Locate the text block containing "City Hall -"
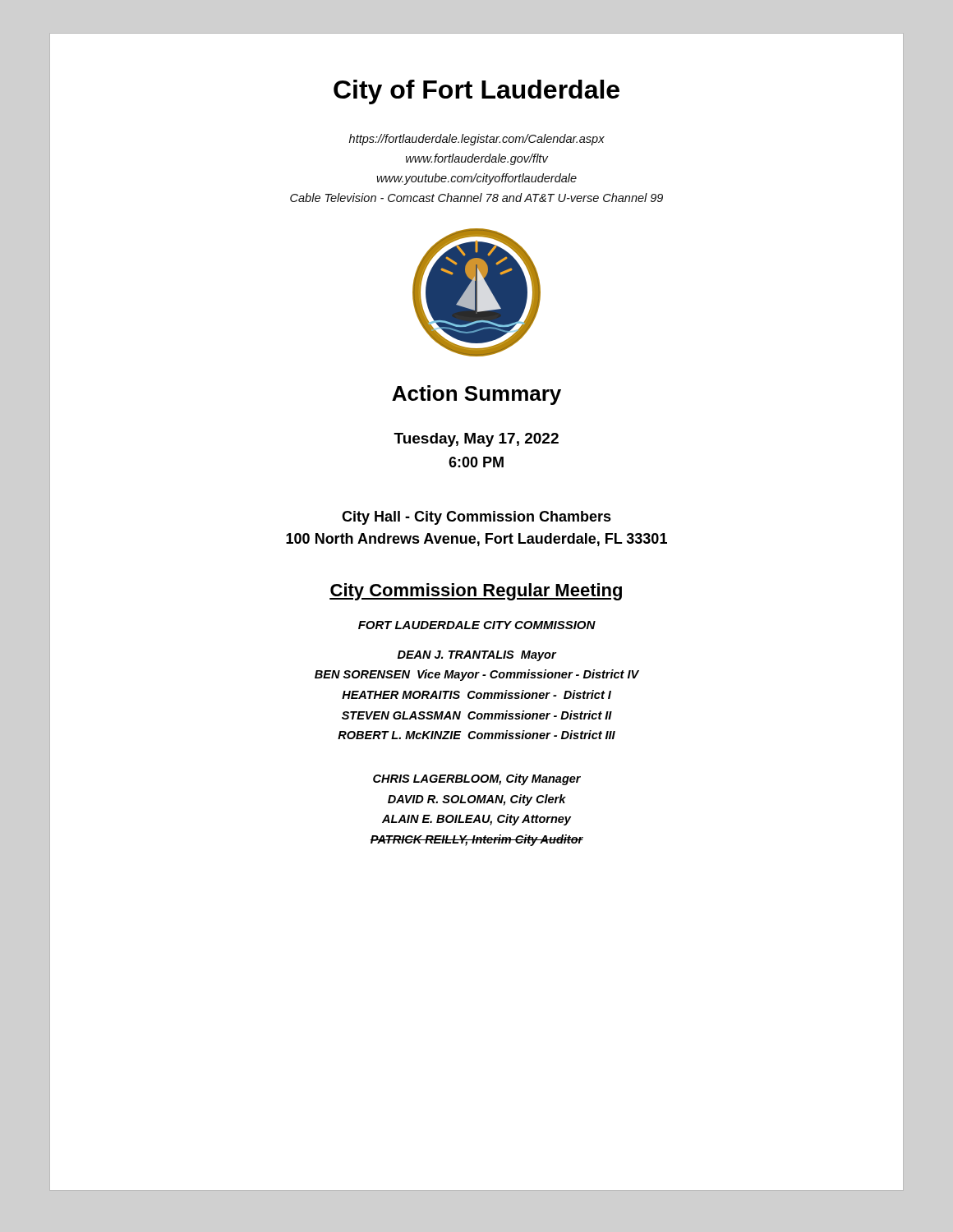Image resolution: width=953 pixels, height=1232 pixels. click(476, 527)
